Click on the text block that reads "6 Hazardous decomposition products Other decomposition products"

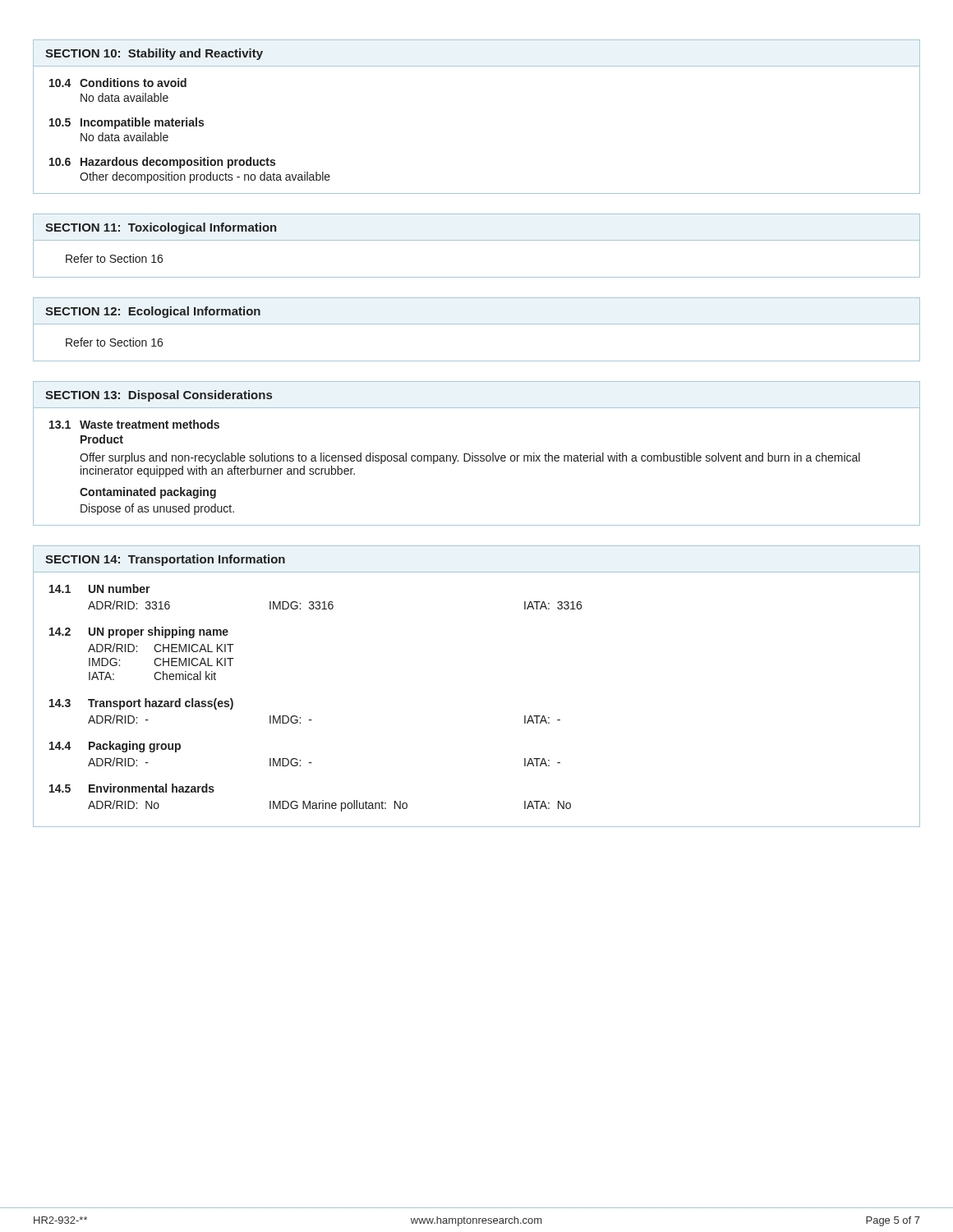pyautogui.click(x=162, y=163)
